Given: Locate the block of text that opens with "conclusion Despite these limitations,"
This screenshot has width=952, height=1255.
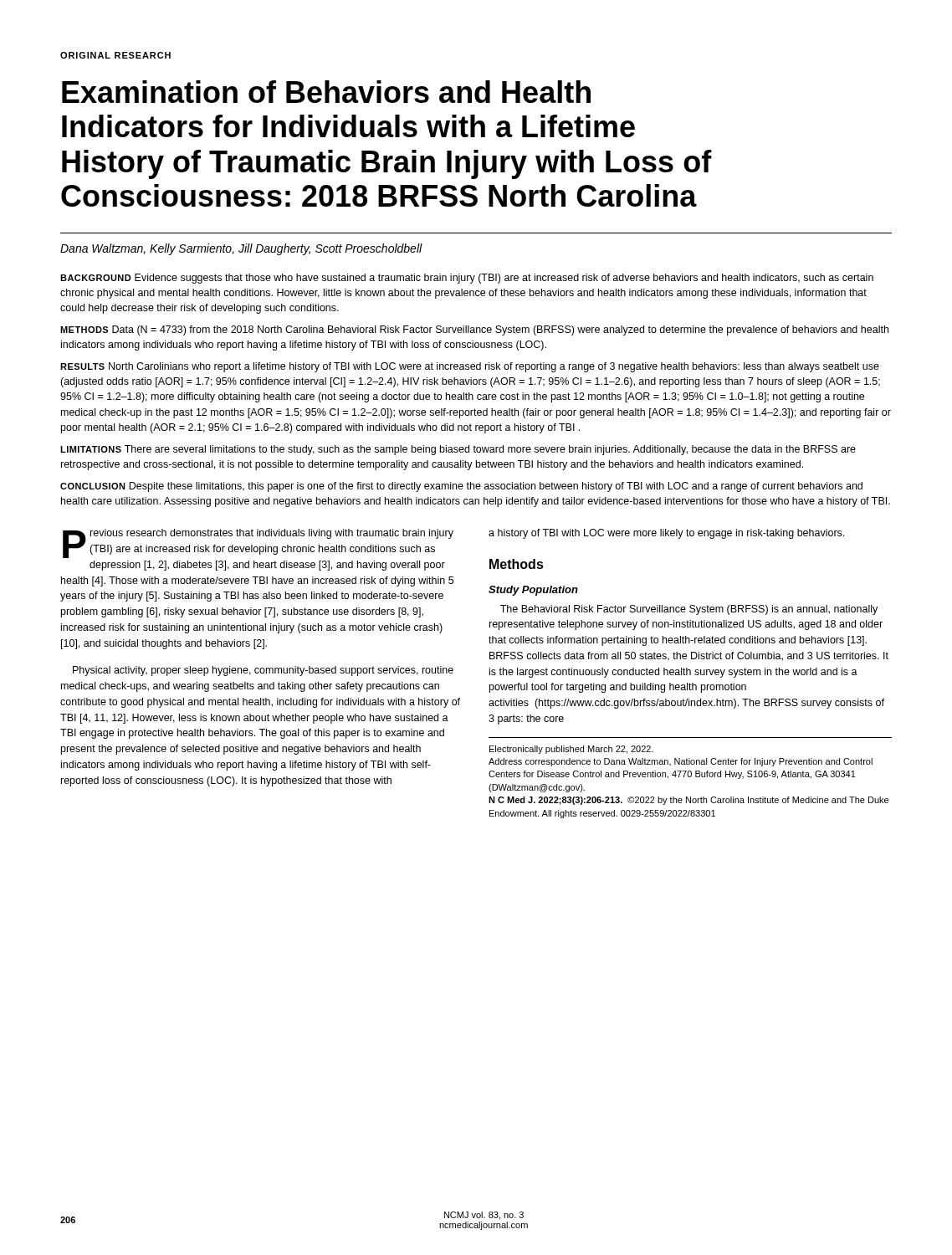Looking at the screenshot, I should (x=475, y=494).
